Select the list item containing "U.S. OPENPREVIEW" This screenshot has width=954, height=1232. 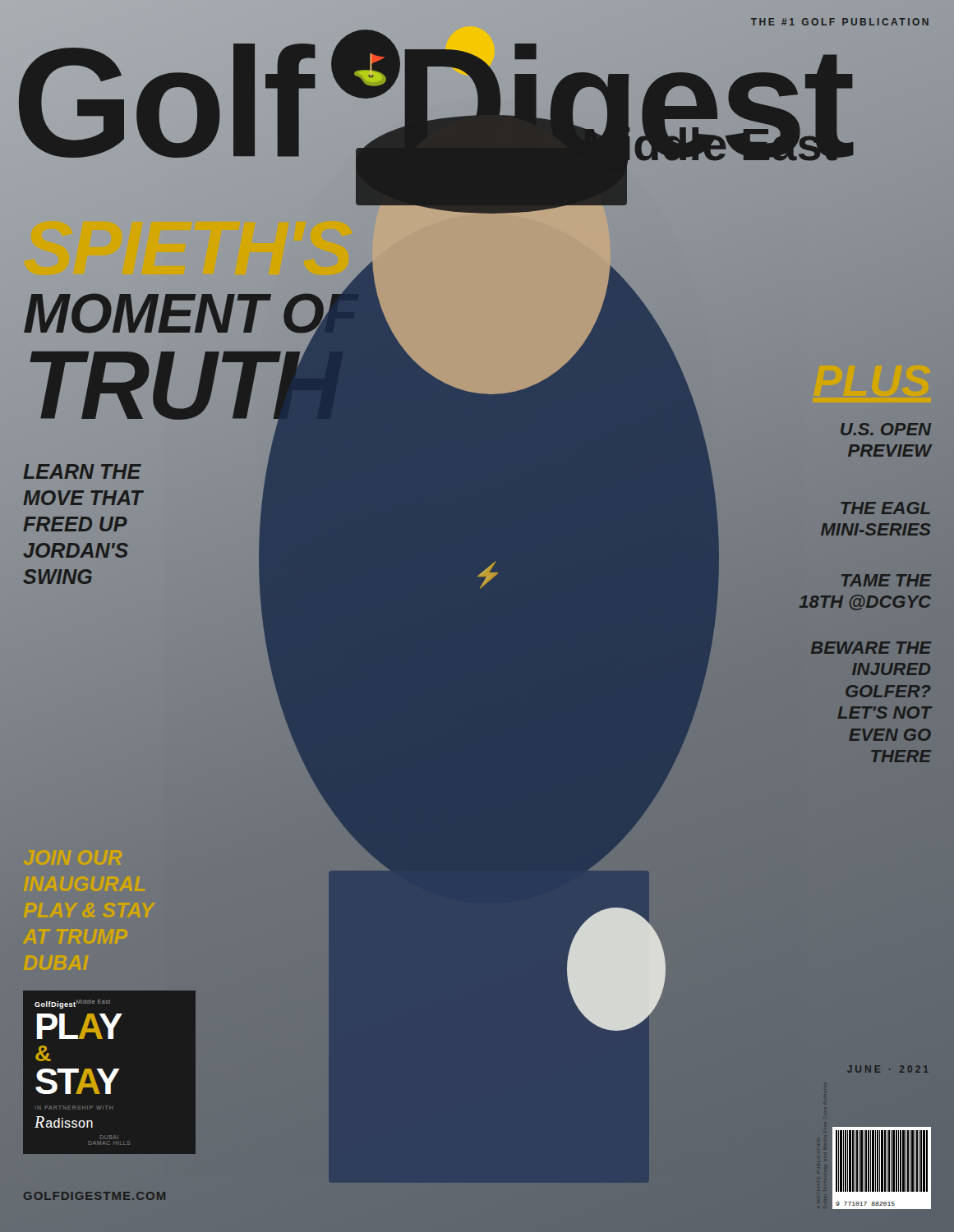[x=885, y=441]
